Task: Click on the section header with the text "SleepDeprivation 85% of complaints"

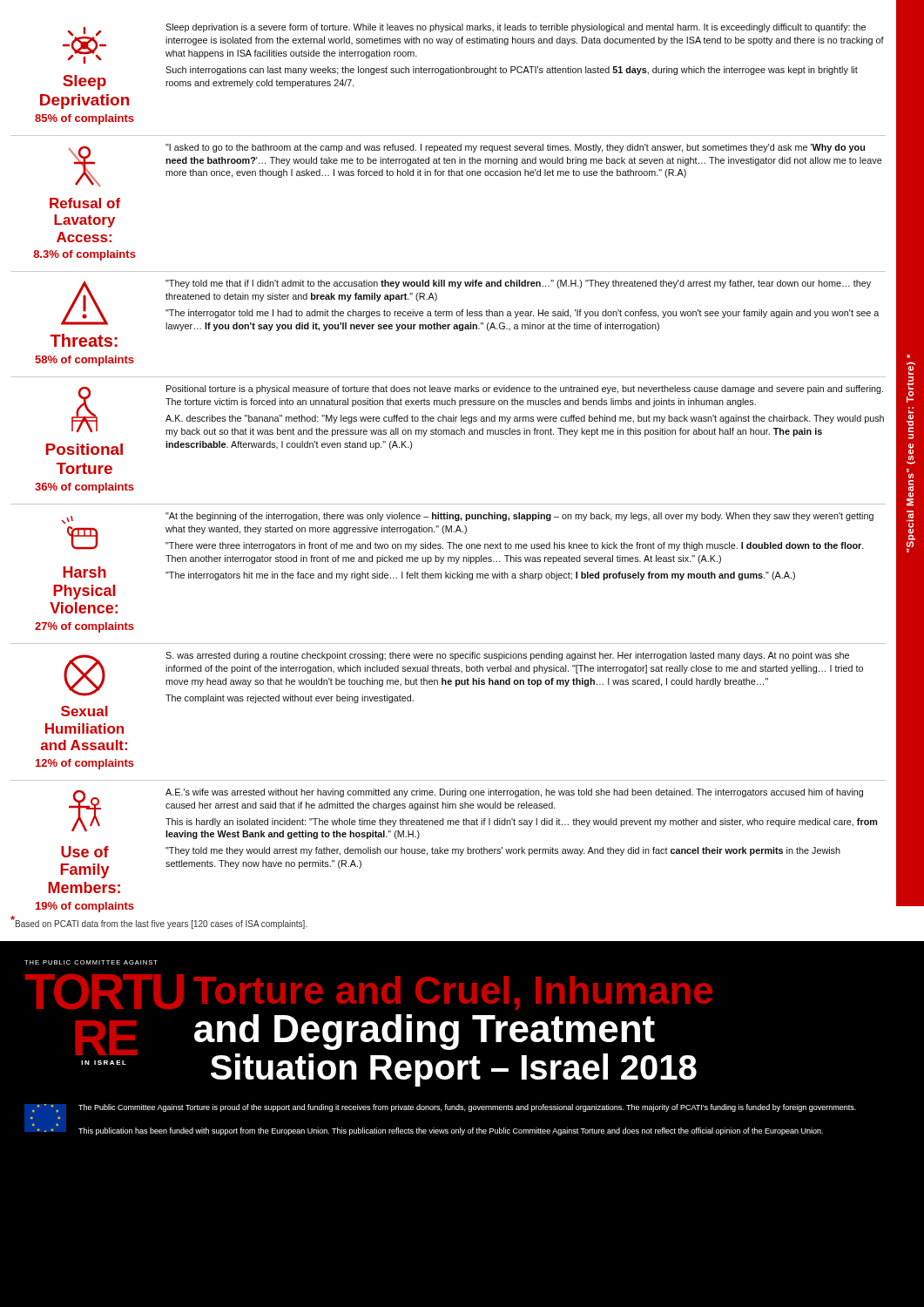Action: point(84,74)
